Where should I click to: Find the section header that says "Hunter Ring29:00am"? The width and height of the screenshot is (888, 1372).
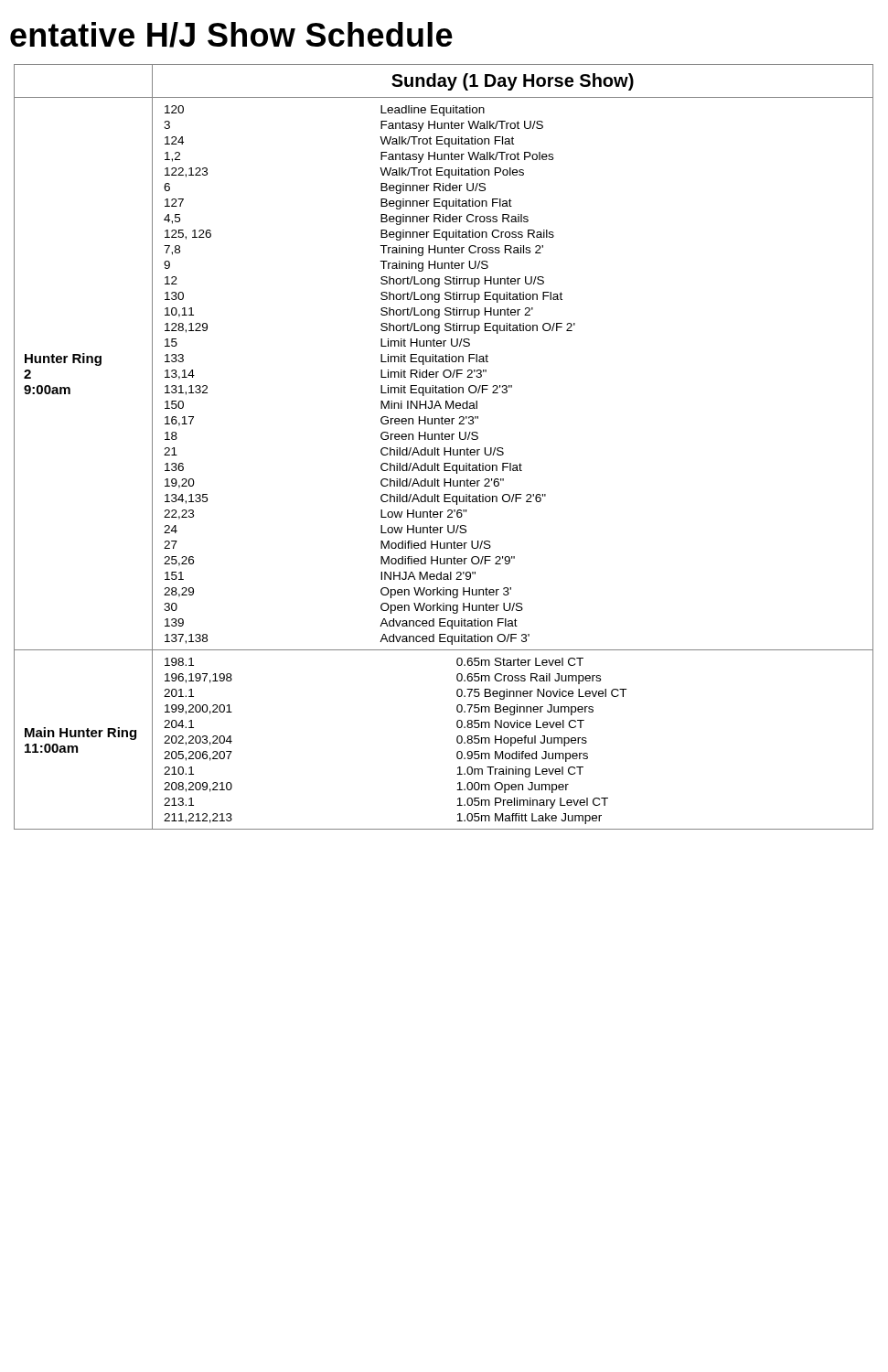coord(63,374)
